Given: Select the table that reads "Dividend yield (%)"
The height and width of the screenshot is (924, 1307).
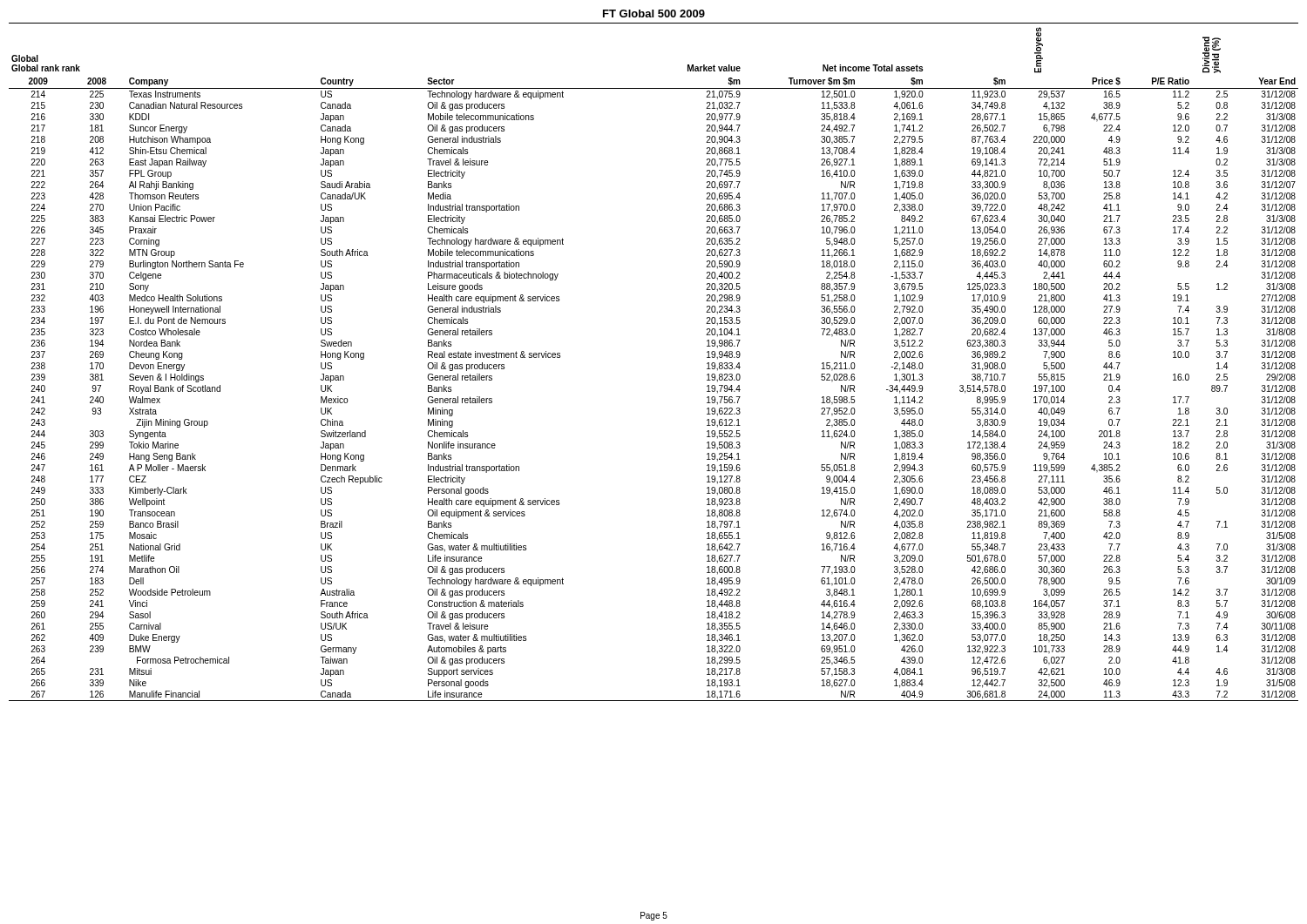Looking at the screenshot, I should coord(654,362).
